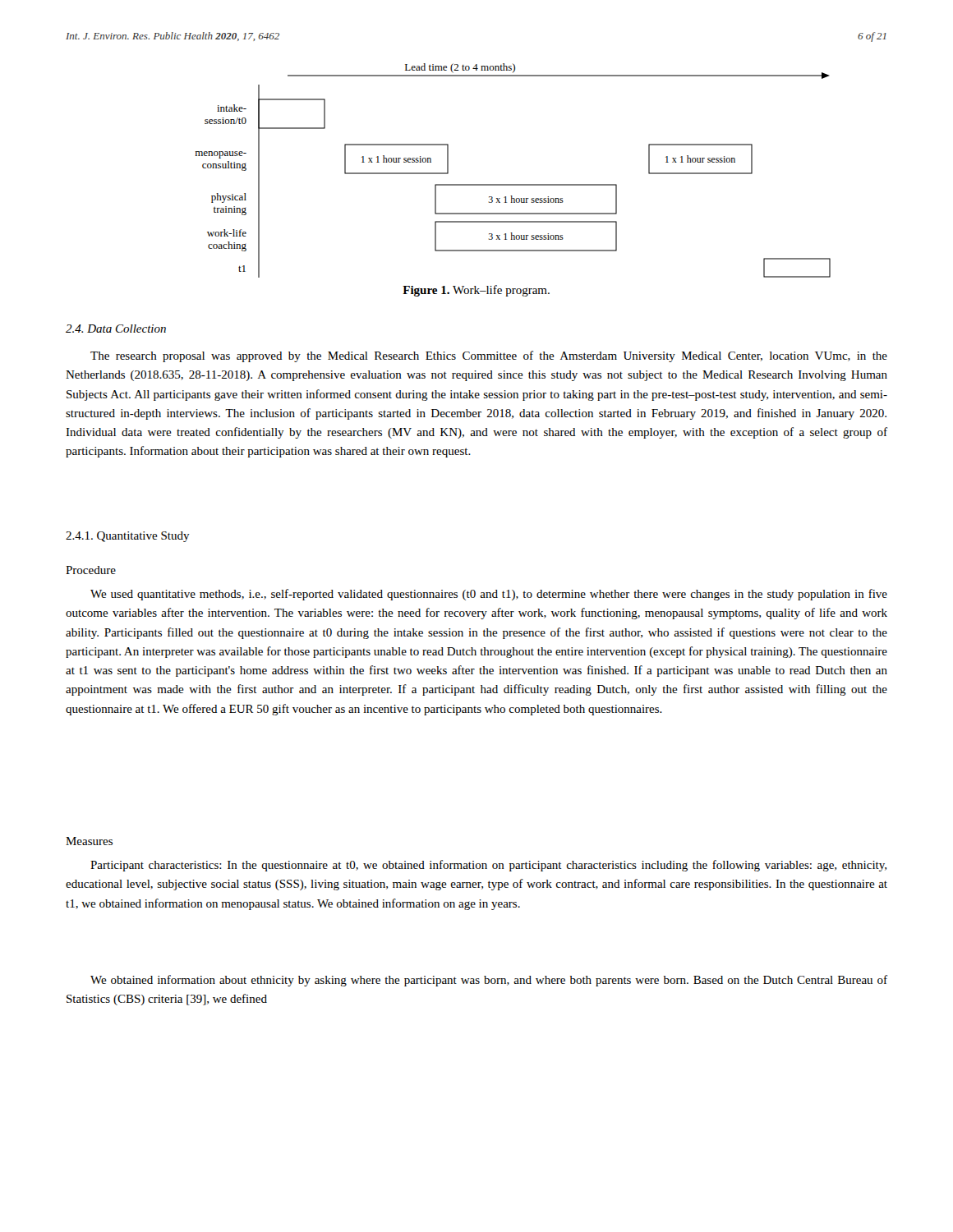Select the schematic
Screen dimensions: 1232x953
coord(476,167)
